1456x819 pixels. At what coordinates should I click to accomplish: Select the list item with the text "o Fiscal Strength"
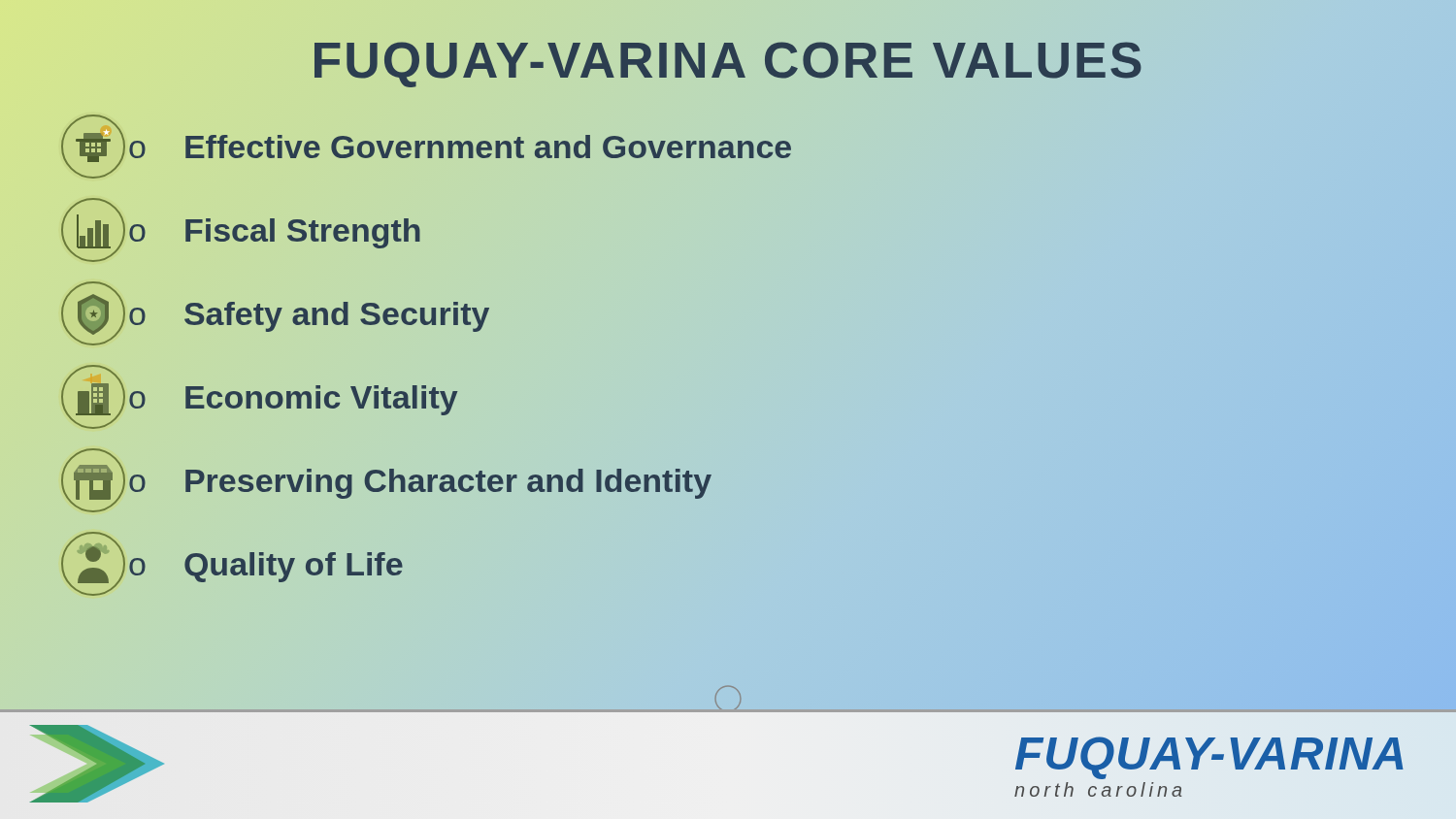pyautogui.click(x=240, y=230)
